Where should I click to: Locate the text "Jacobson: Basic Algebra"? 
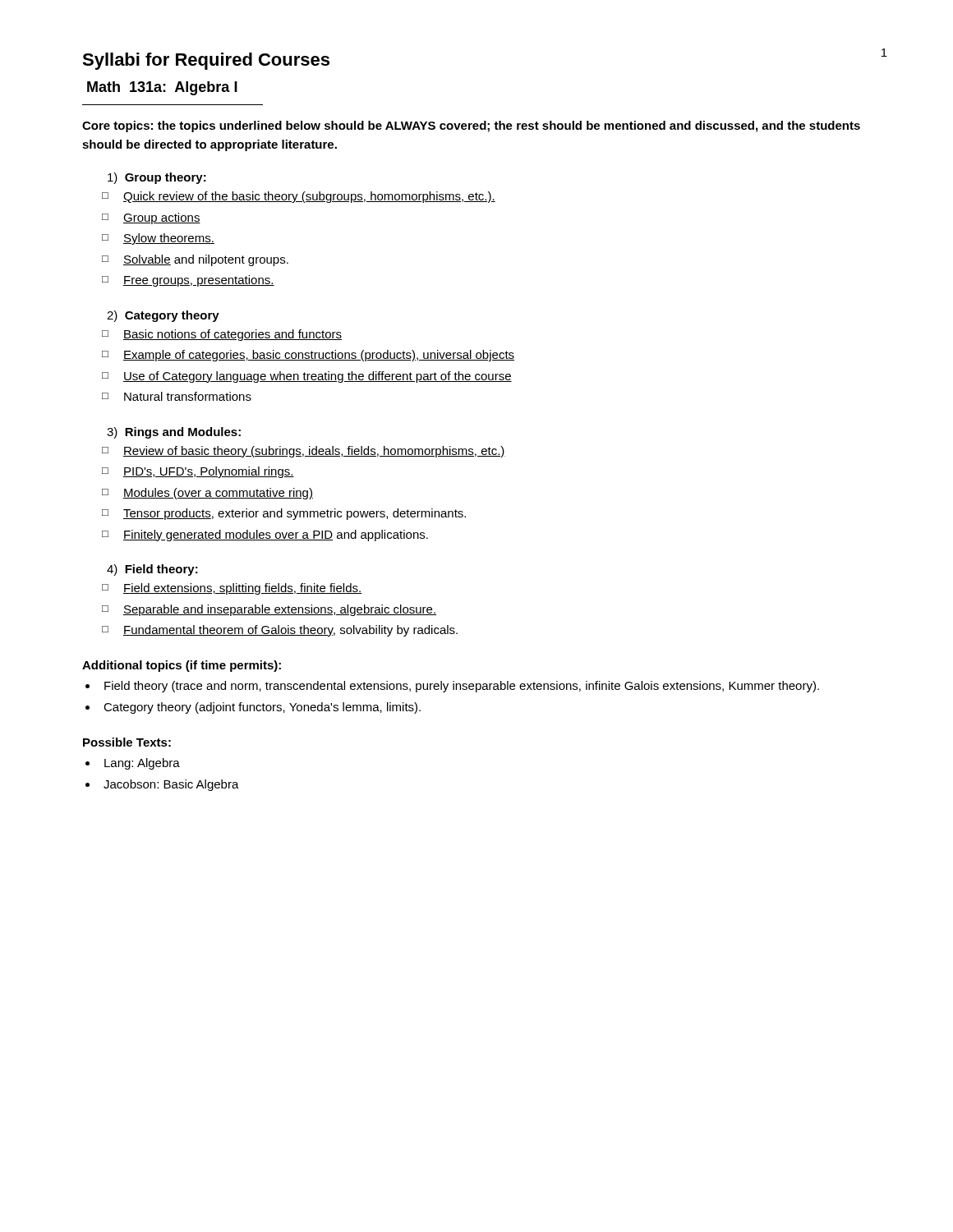point(171,784)
